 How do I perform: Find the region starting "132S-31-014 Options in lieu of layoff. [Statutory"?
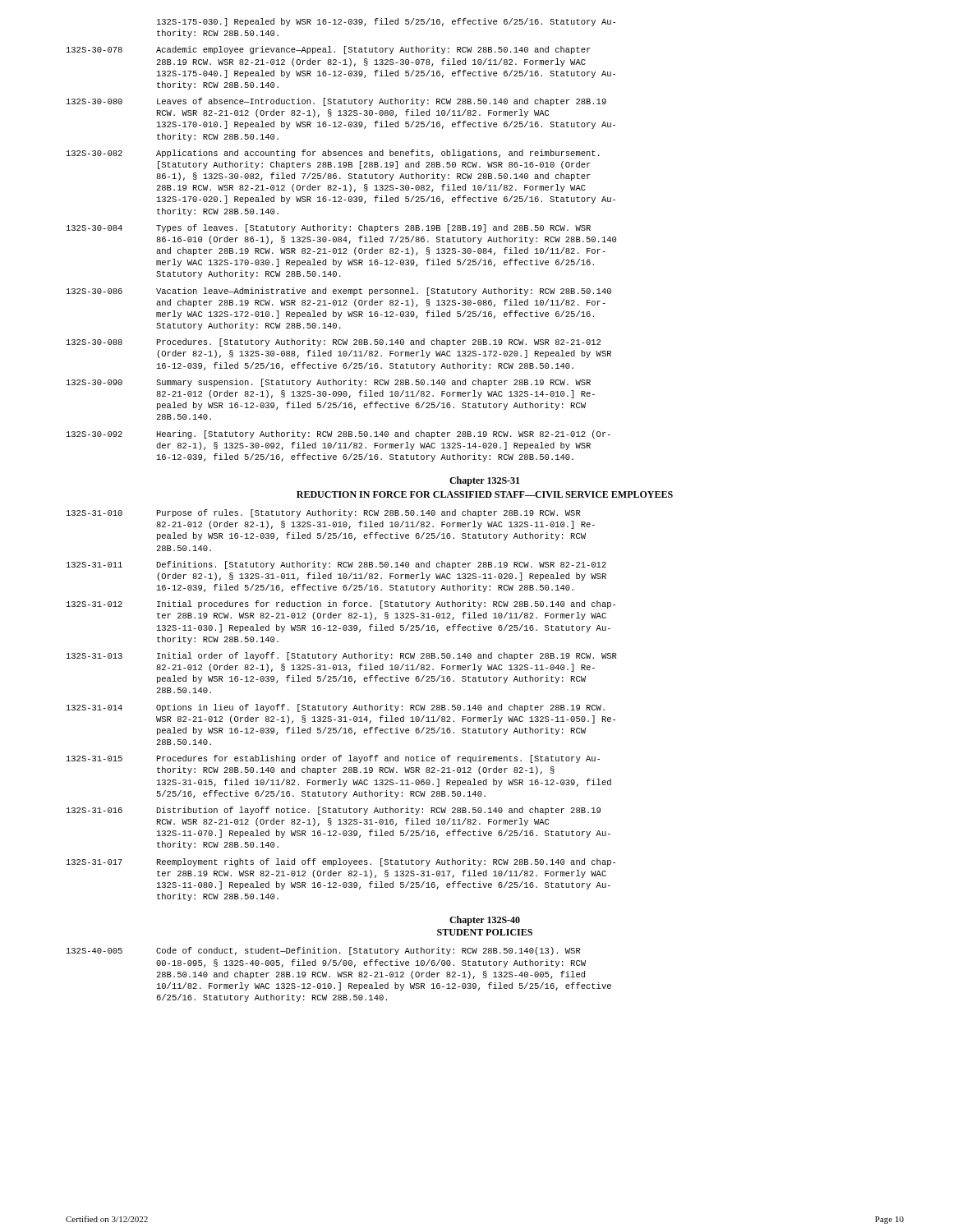click(341, 725)
